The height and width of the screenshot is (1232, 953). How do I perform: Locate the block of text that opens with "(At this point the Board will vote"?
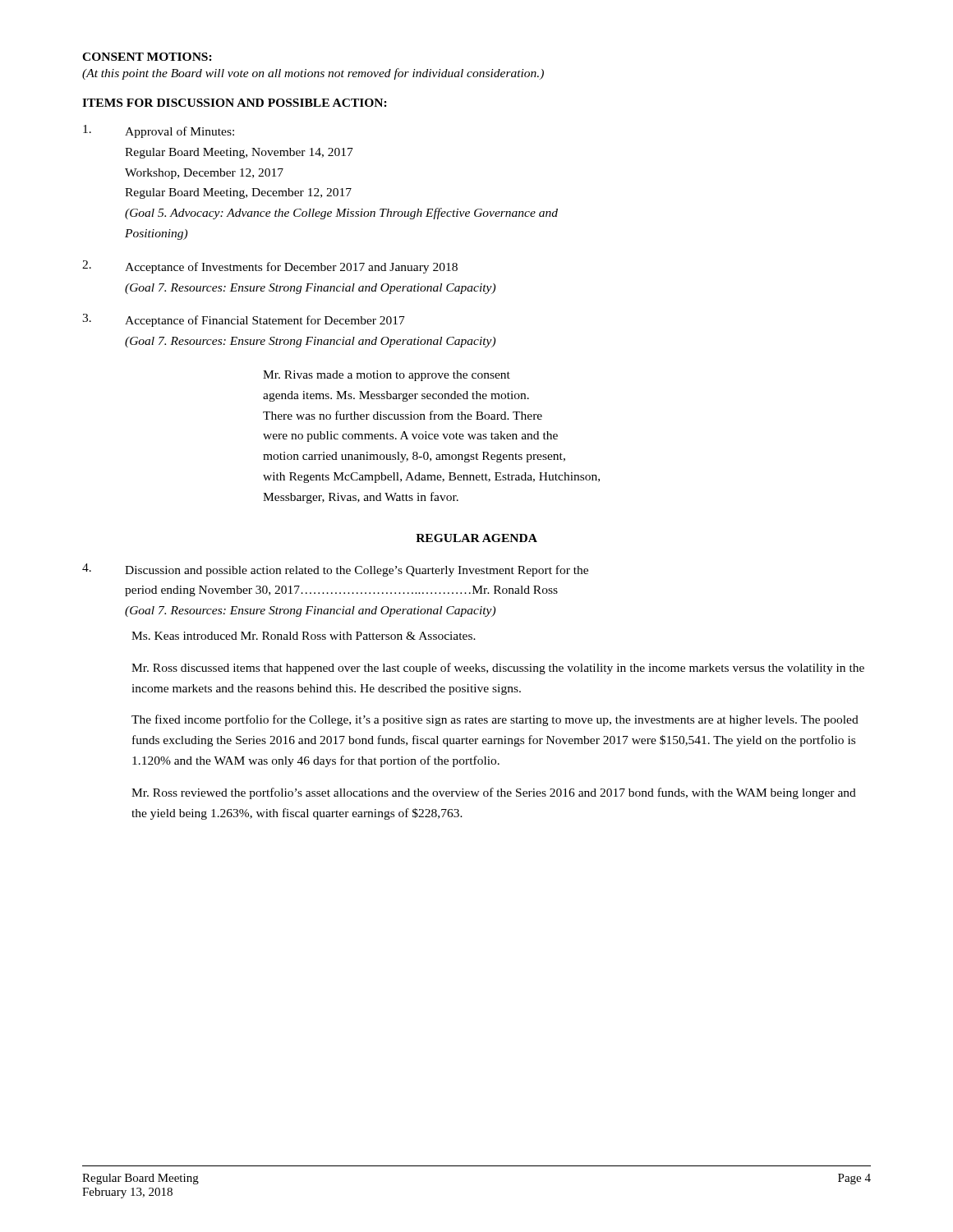click(x=313, y=73)
